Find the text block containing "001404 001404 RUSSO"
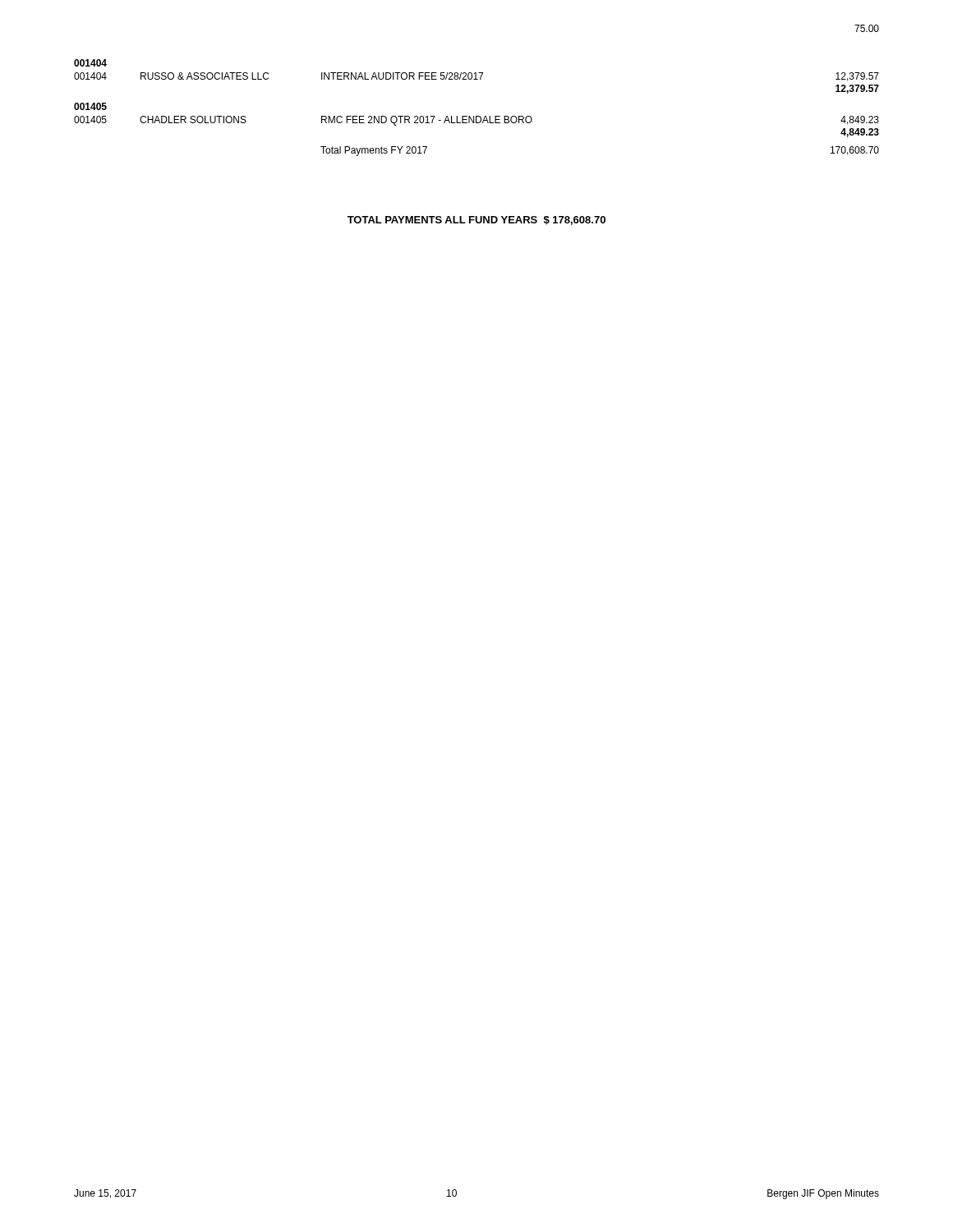 [x=476, y=76]
